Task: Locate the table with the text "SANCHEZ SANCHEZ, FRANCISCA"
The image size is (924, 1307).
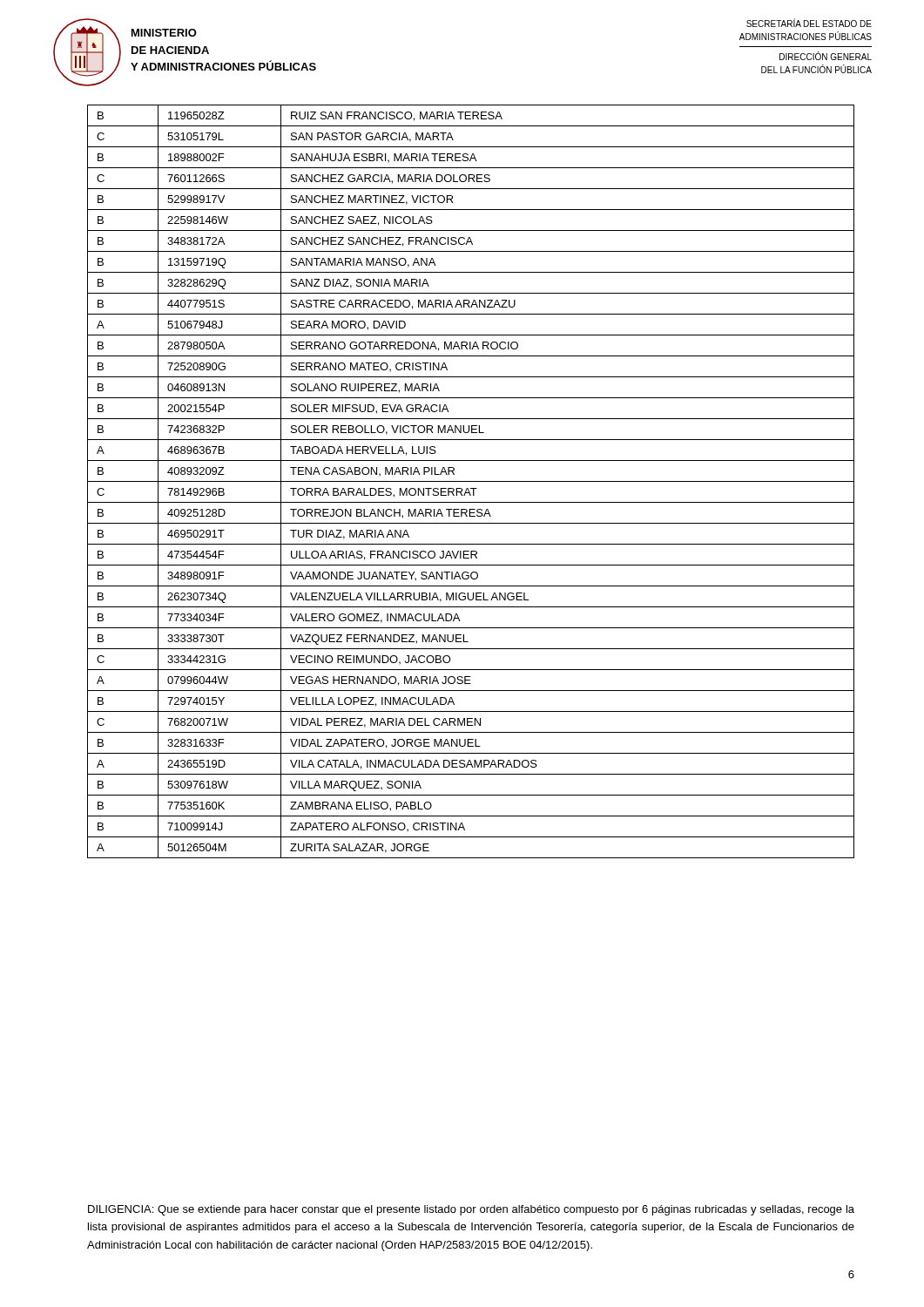Action: [x=471, y=481]
